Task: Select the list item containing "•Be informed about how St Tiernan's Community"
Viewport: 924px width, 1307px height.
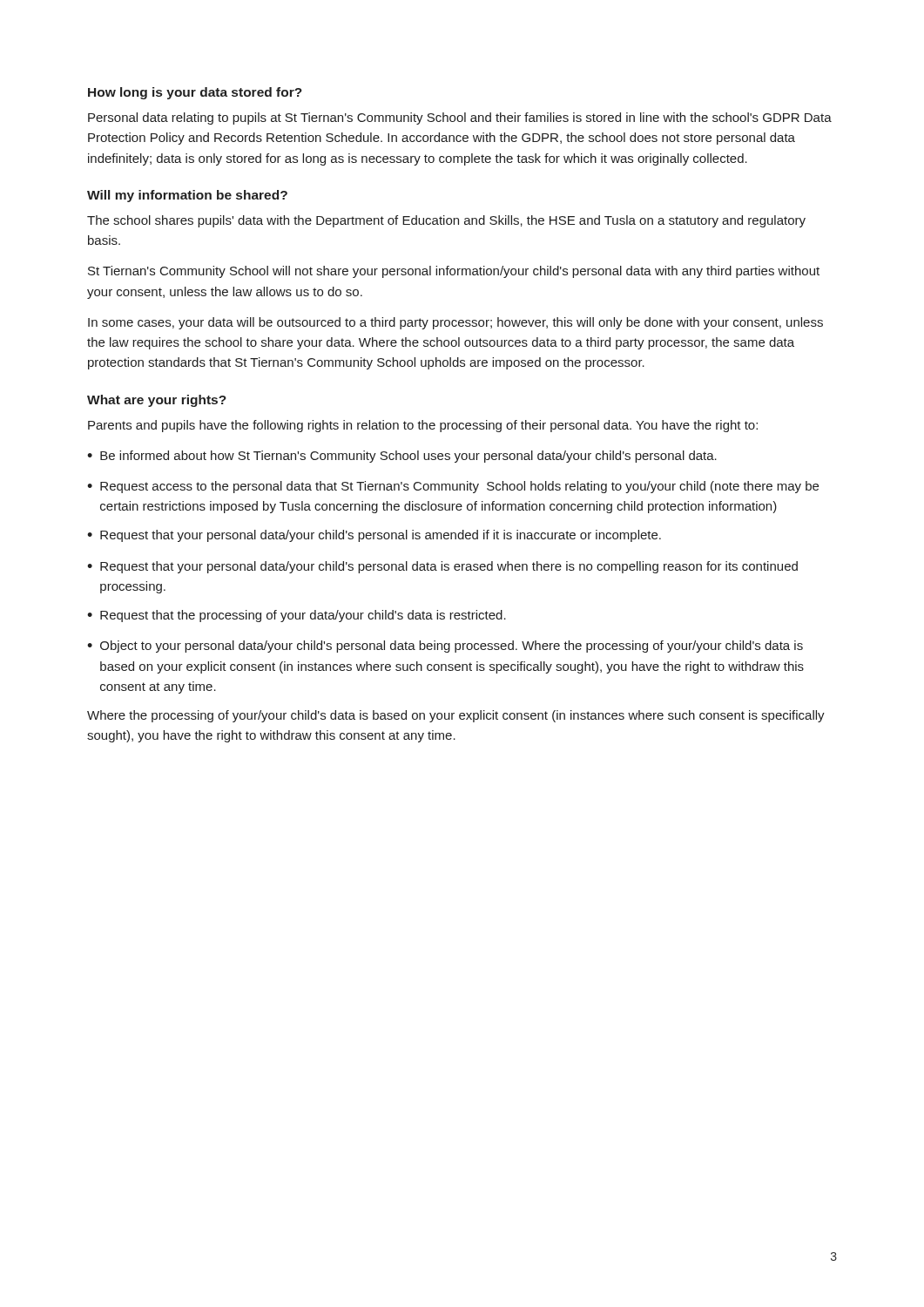Action: pos(402,456)
